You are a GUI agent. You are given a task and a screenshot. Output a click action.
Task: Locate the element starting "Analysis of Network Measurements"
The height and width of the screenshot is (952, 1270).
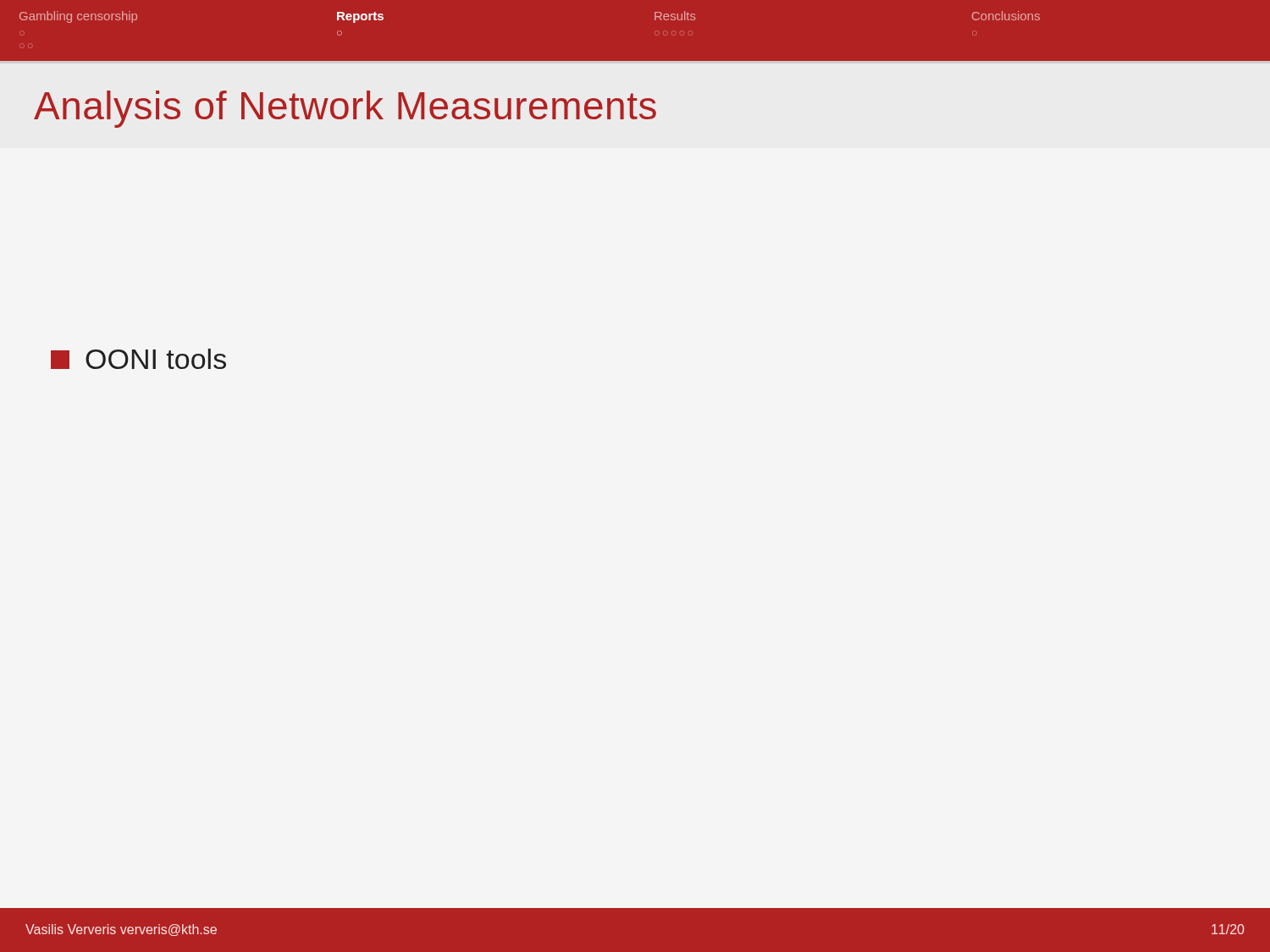(346, 106)
